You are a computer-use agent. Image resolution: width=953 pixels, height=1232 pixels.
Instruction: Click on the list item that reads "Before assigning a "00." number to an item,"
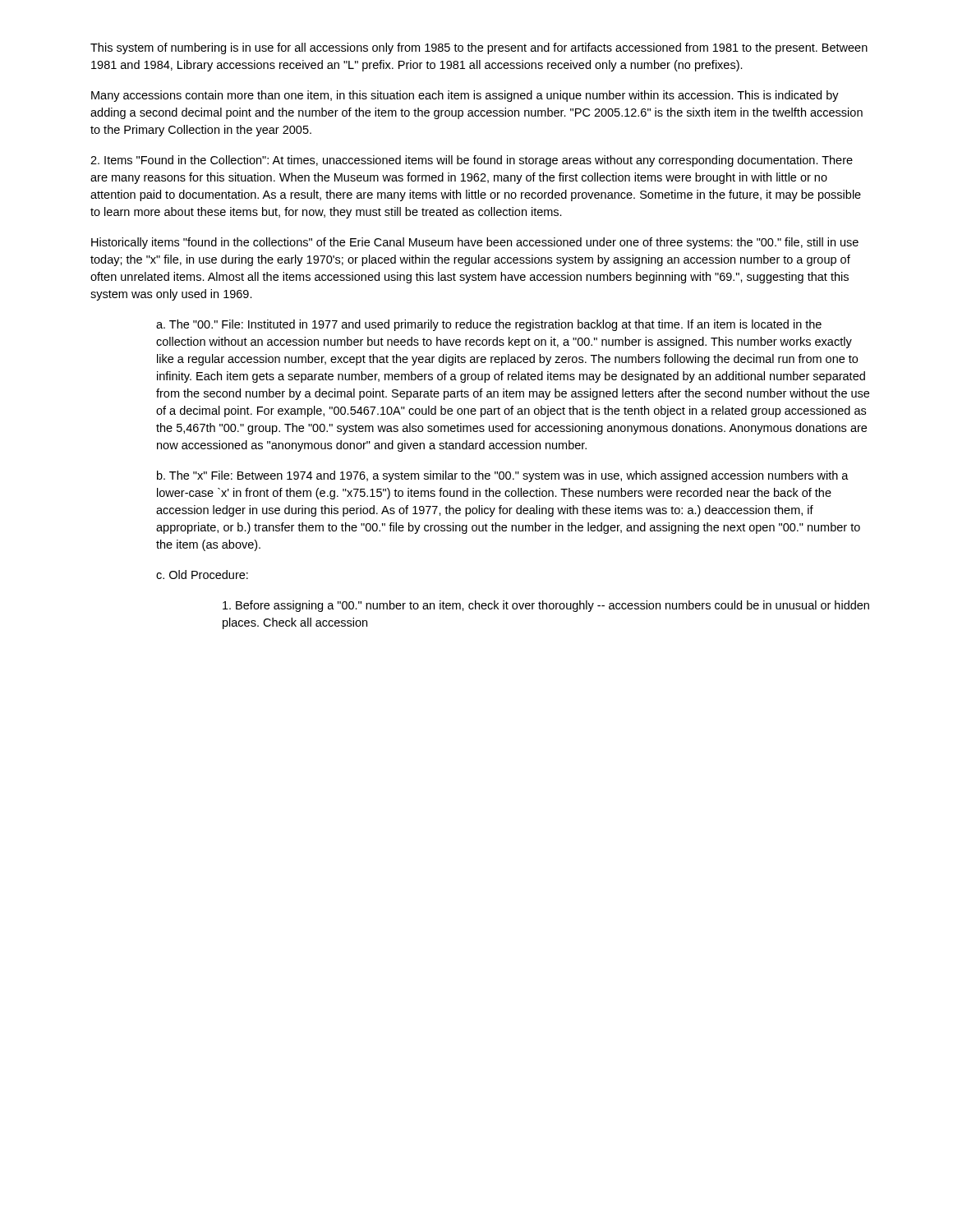tap(546, 614)
